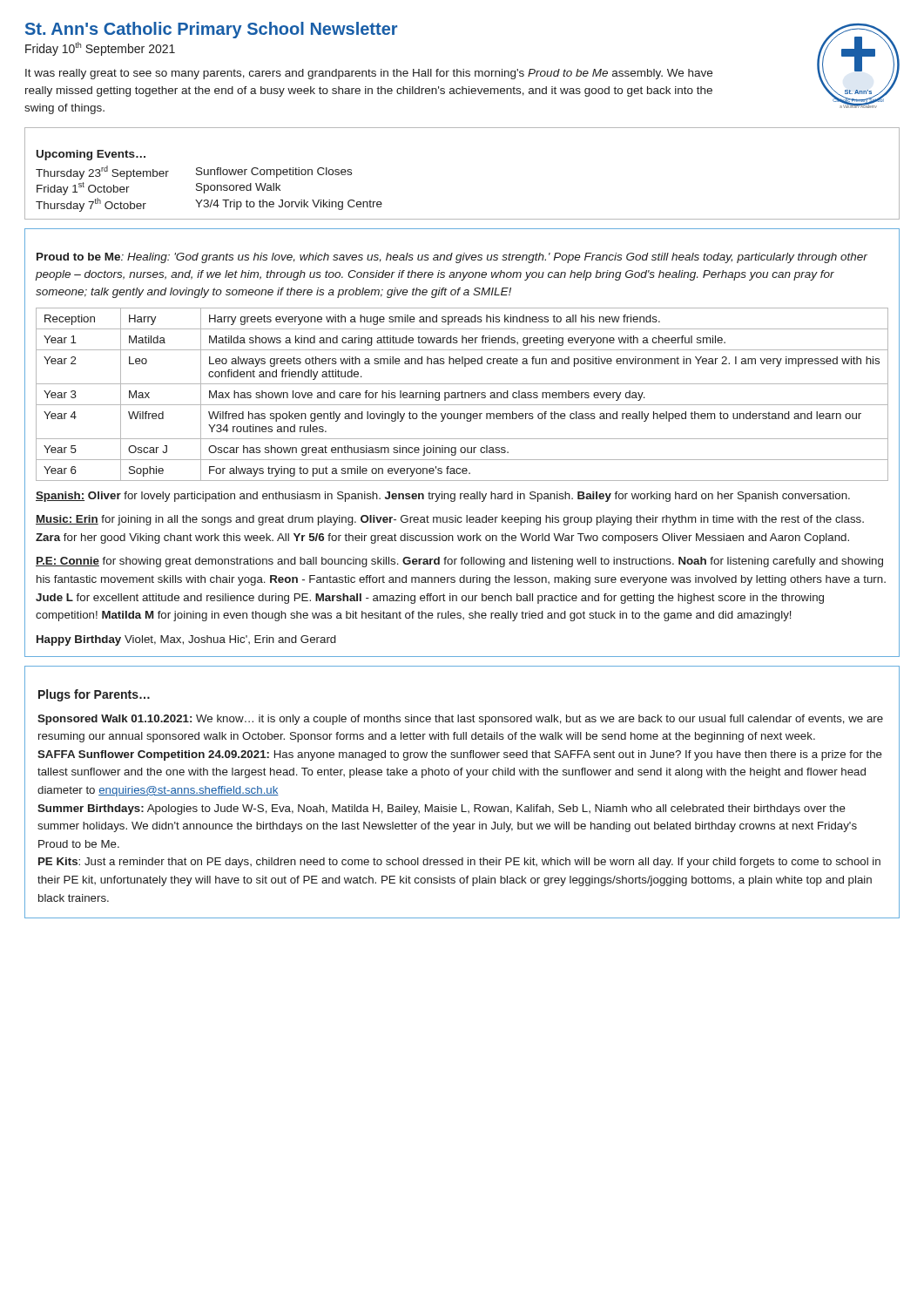Viewport: 924px width, 1307px height.
Task: Select the section header with the text "Plugs for Parents…"
Action: pos(94,694)
